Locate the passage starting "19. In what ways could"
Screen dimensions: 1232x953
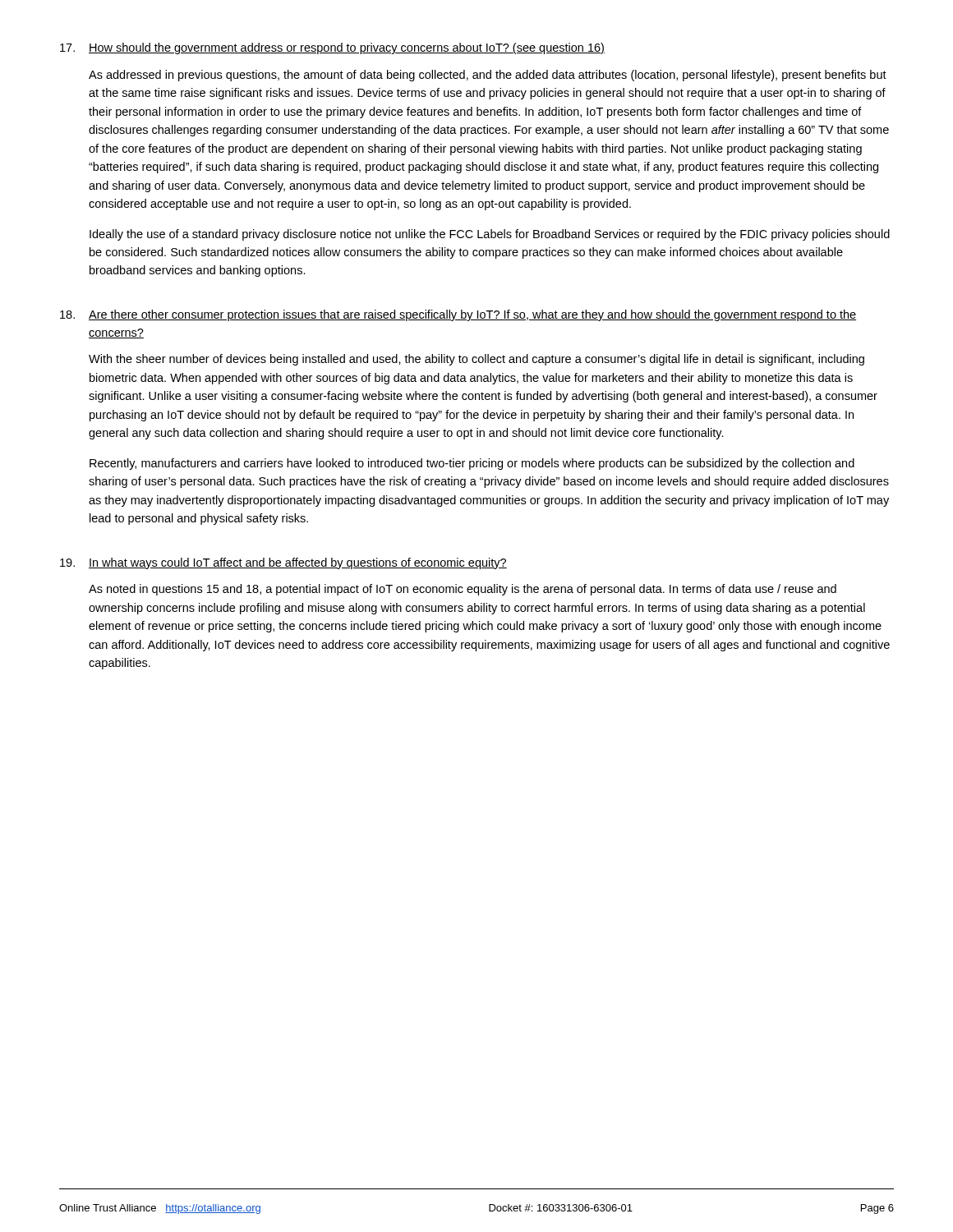[476, 619]
